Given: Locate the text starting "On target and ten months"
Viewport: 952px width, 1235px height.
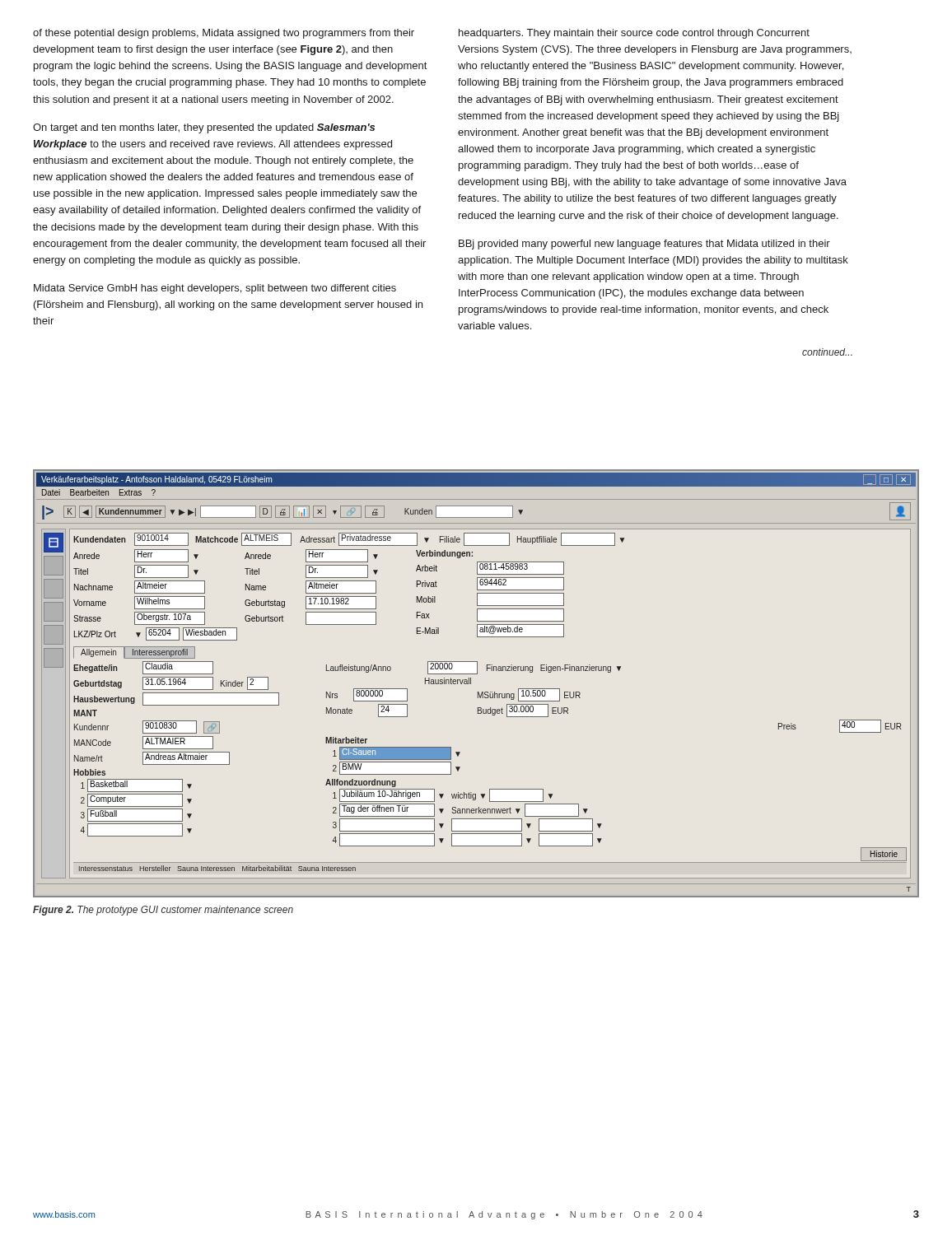Looking at the screenshot, I should [x=230, y=193].
